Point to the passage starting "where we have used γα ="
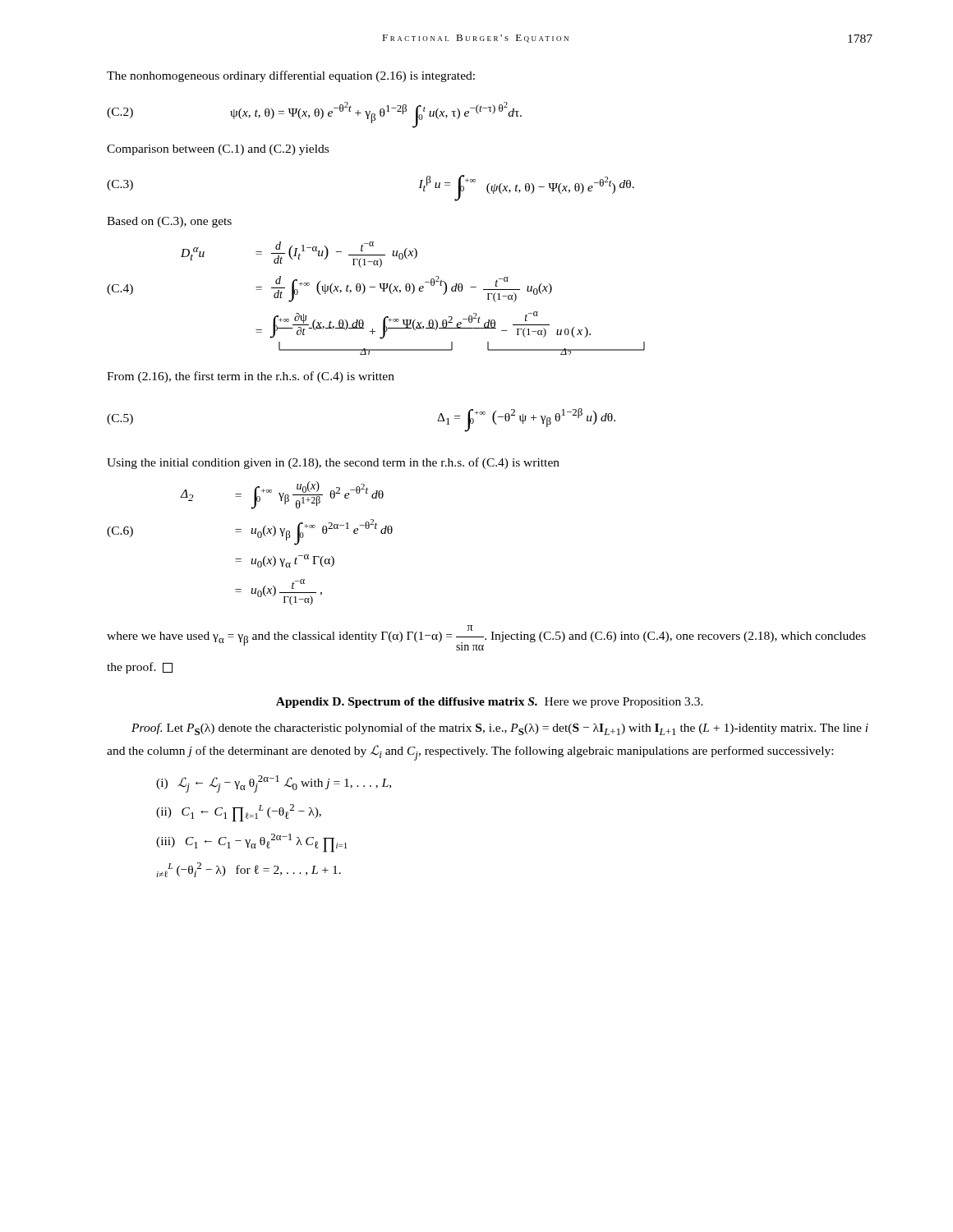 [486, 645]
